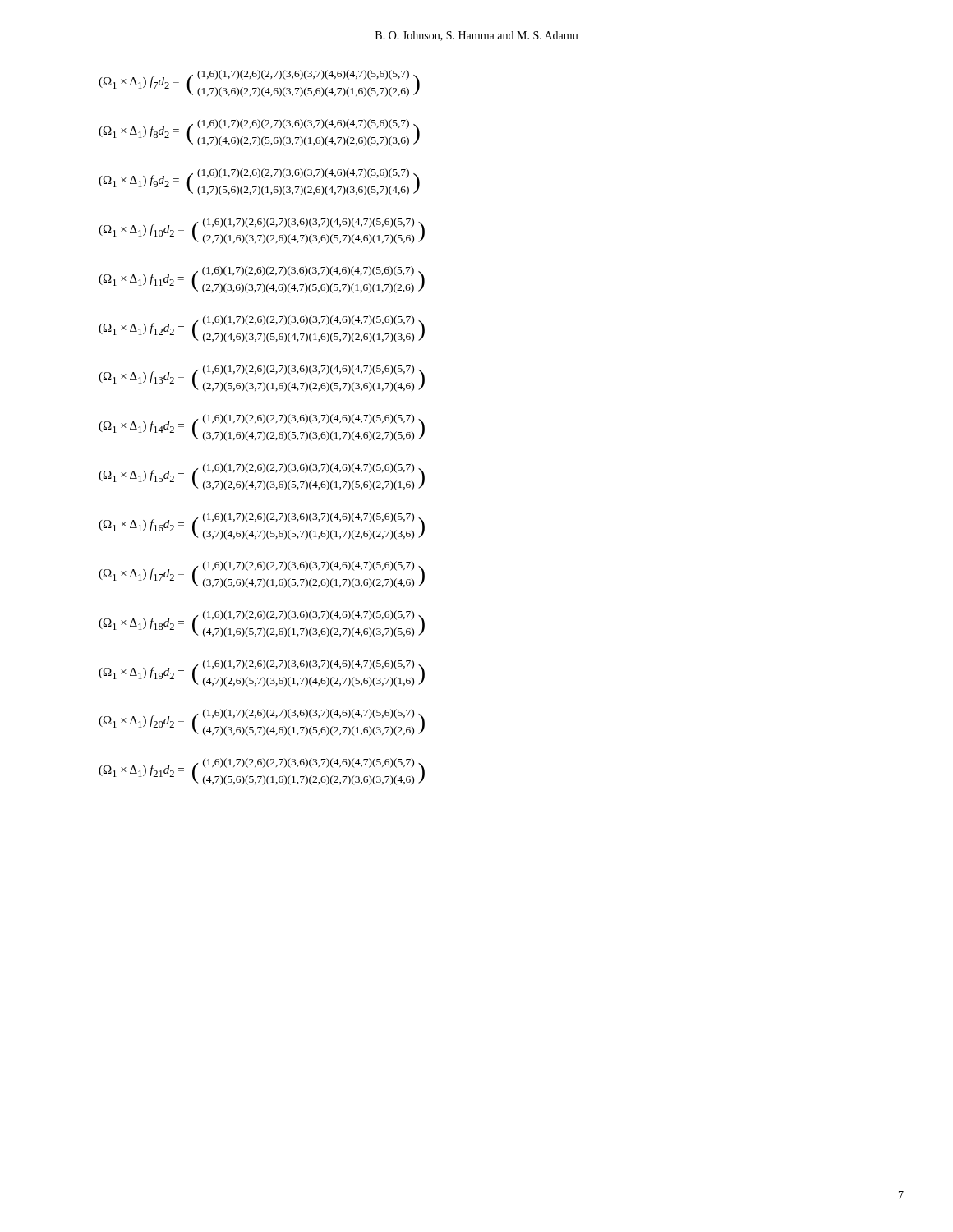
Task: Locate the block starting "(Ω1 × Δ1) f11d2 ="
Action: [x=263, y=279]
